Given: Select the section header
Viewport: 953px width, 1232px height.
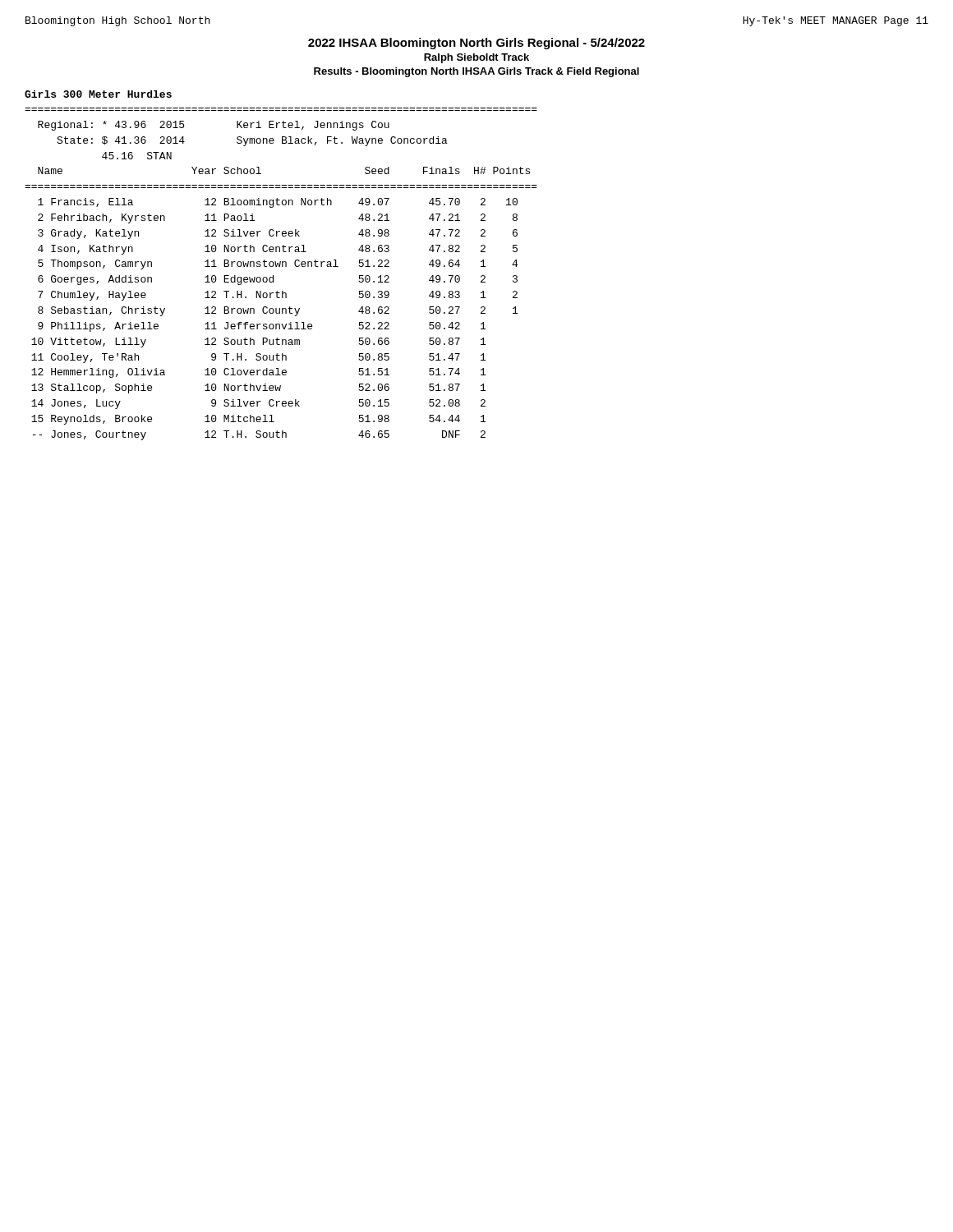Looking at the screenshot, I should [x=98, y=95].
